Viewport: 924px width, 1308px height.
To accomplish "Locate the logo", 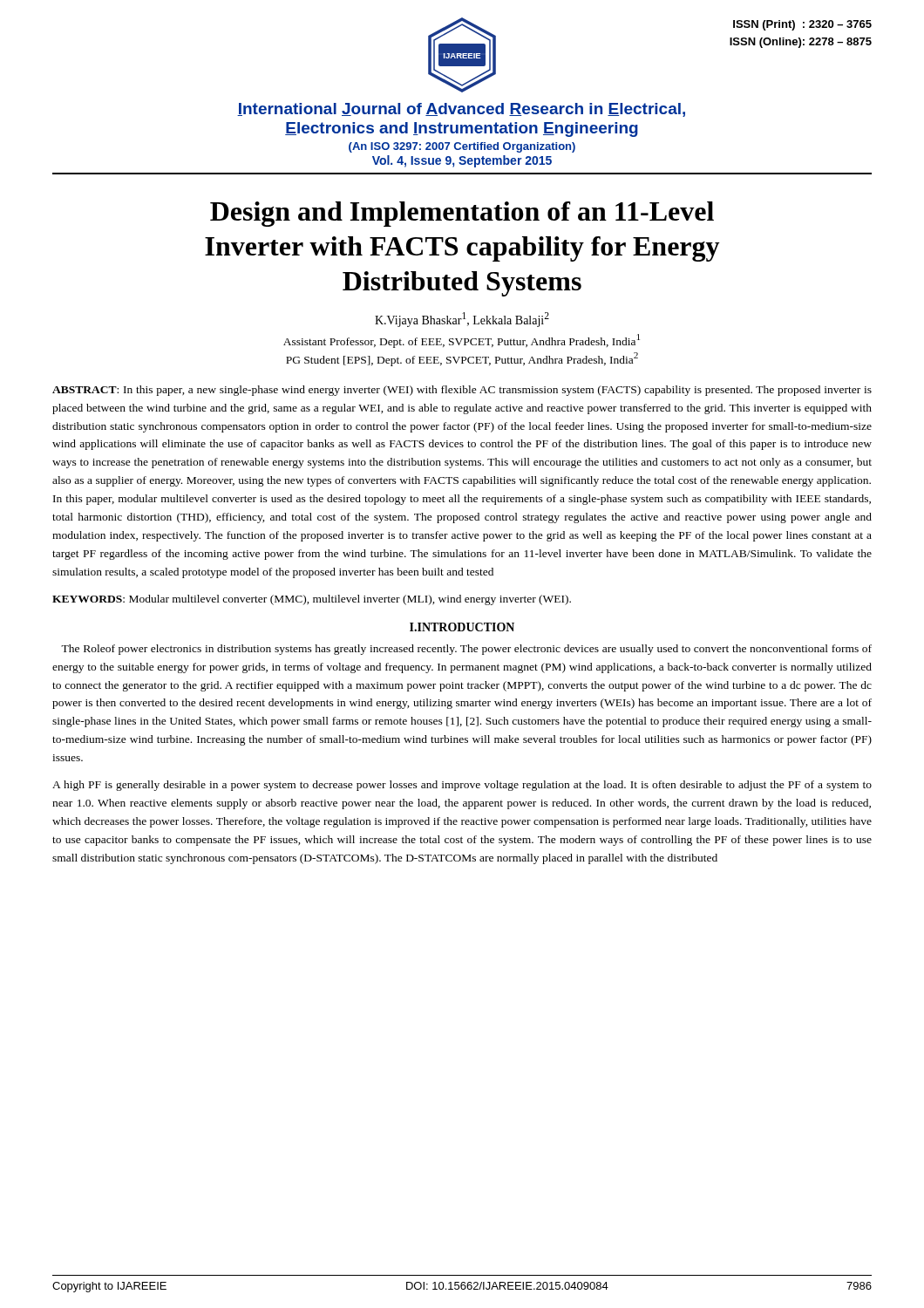I will tap(462, 55).
